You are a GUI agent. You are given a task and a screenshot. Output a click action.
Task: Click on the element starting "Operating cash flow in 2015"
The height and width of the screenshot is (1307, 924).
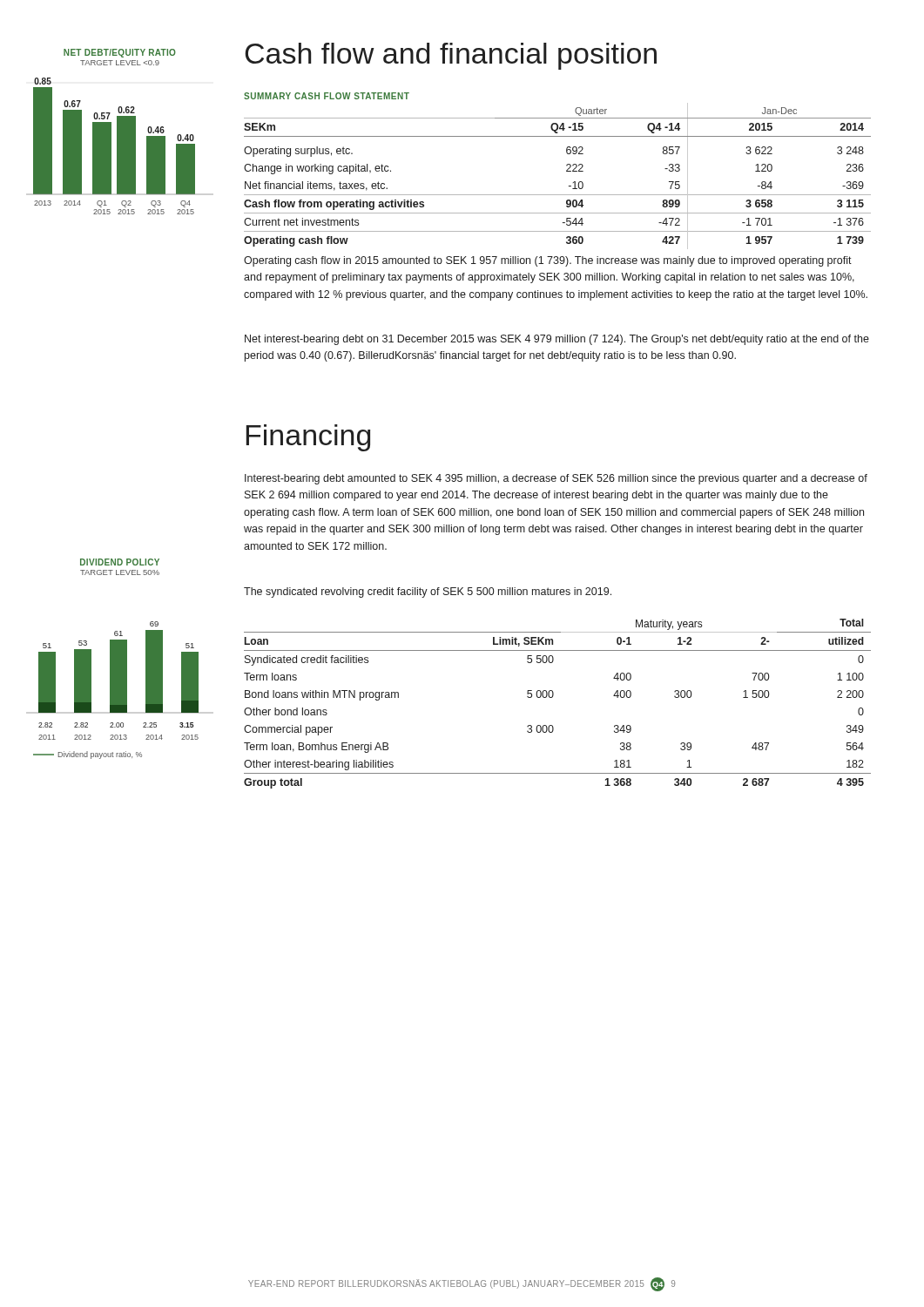556,277
